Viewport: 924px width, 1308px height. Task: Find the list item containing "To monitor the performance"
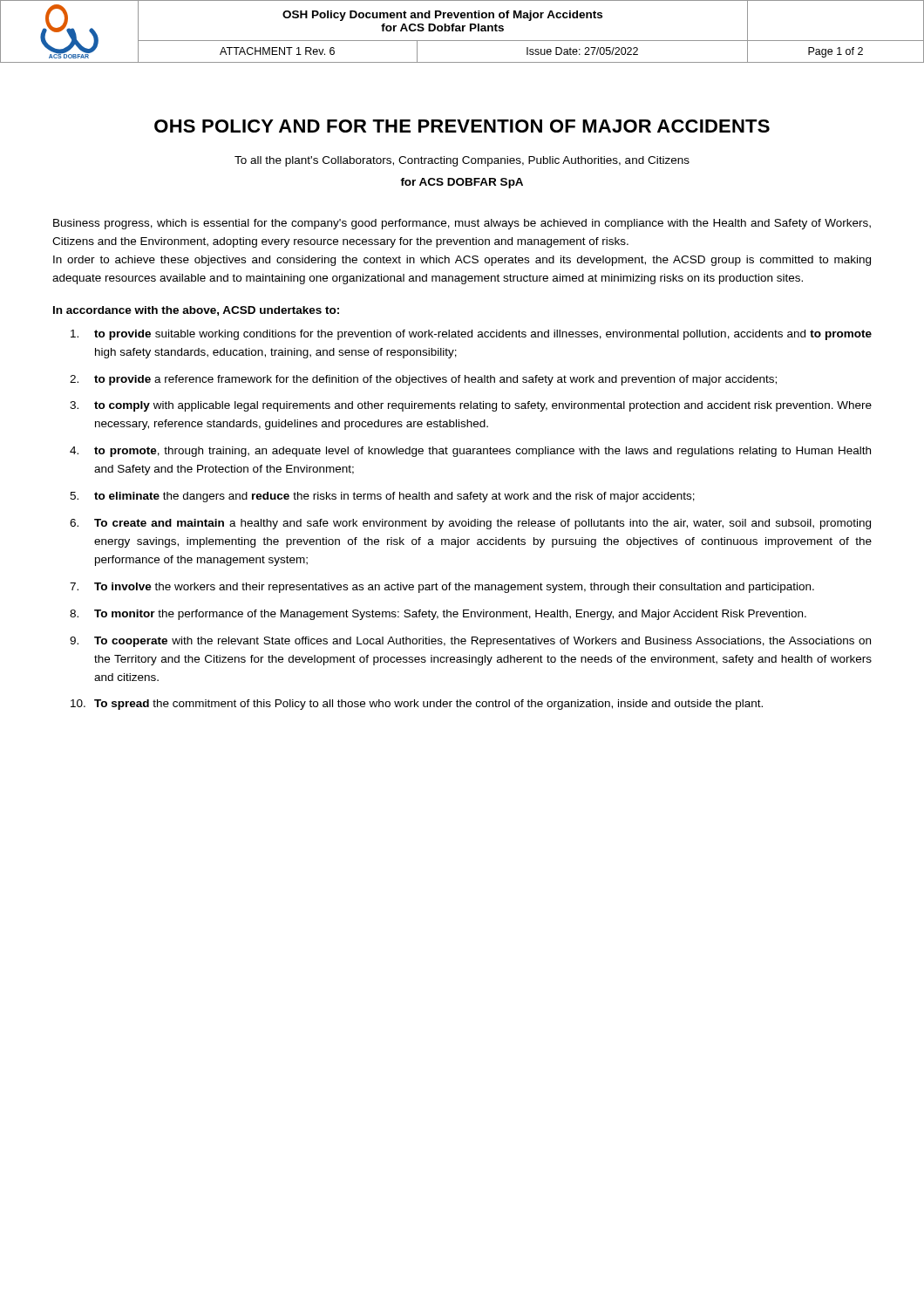(483, 614)
